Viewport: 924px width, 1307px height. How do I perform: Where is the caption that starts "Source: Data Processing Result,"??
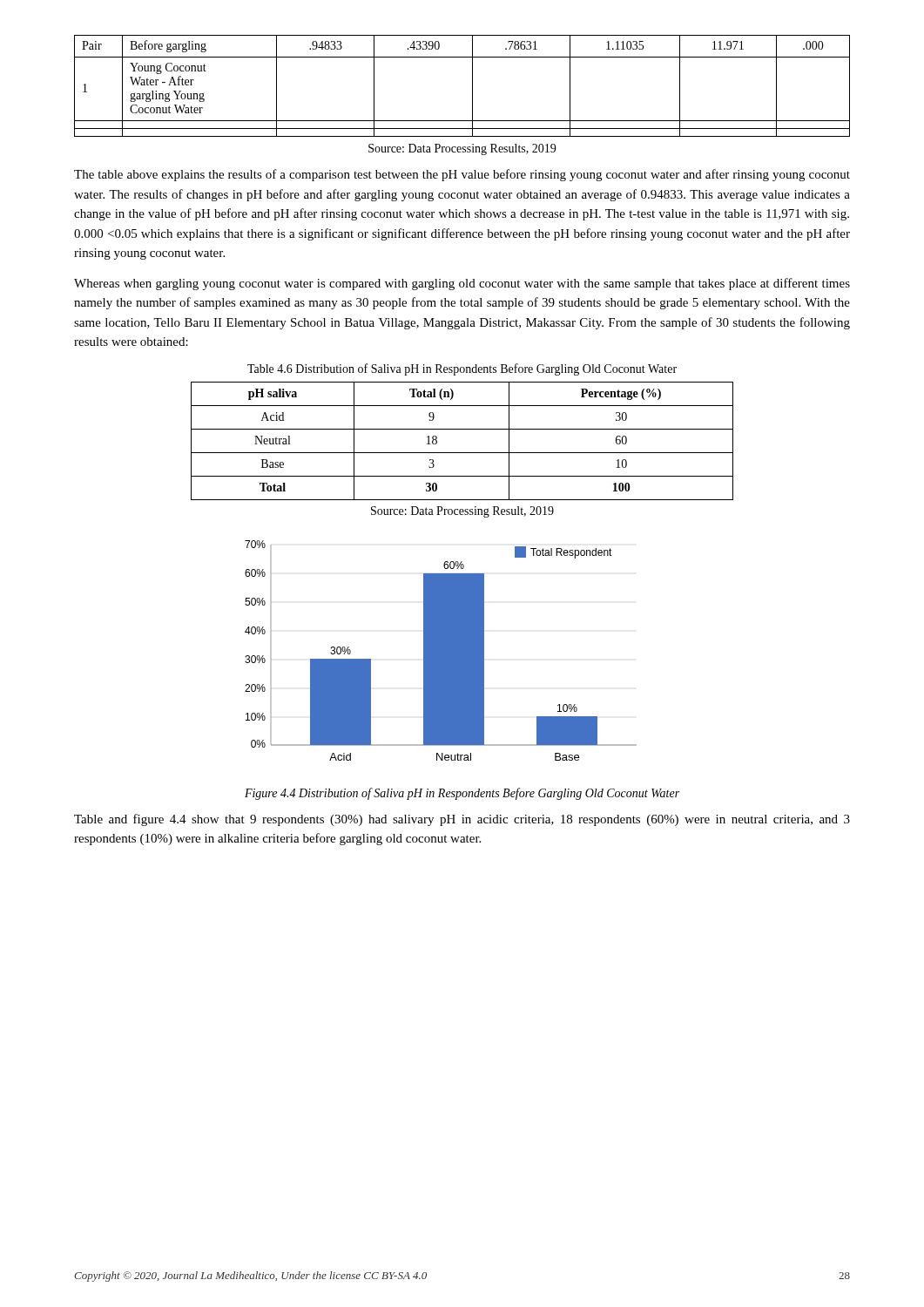point(462,511)
